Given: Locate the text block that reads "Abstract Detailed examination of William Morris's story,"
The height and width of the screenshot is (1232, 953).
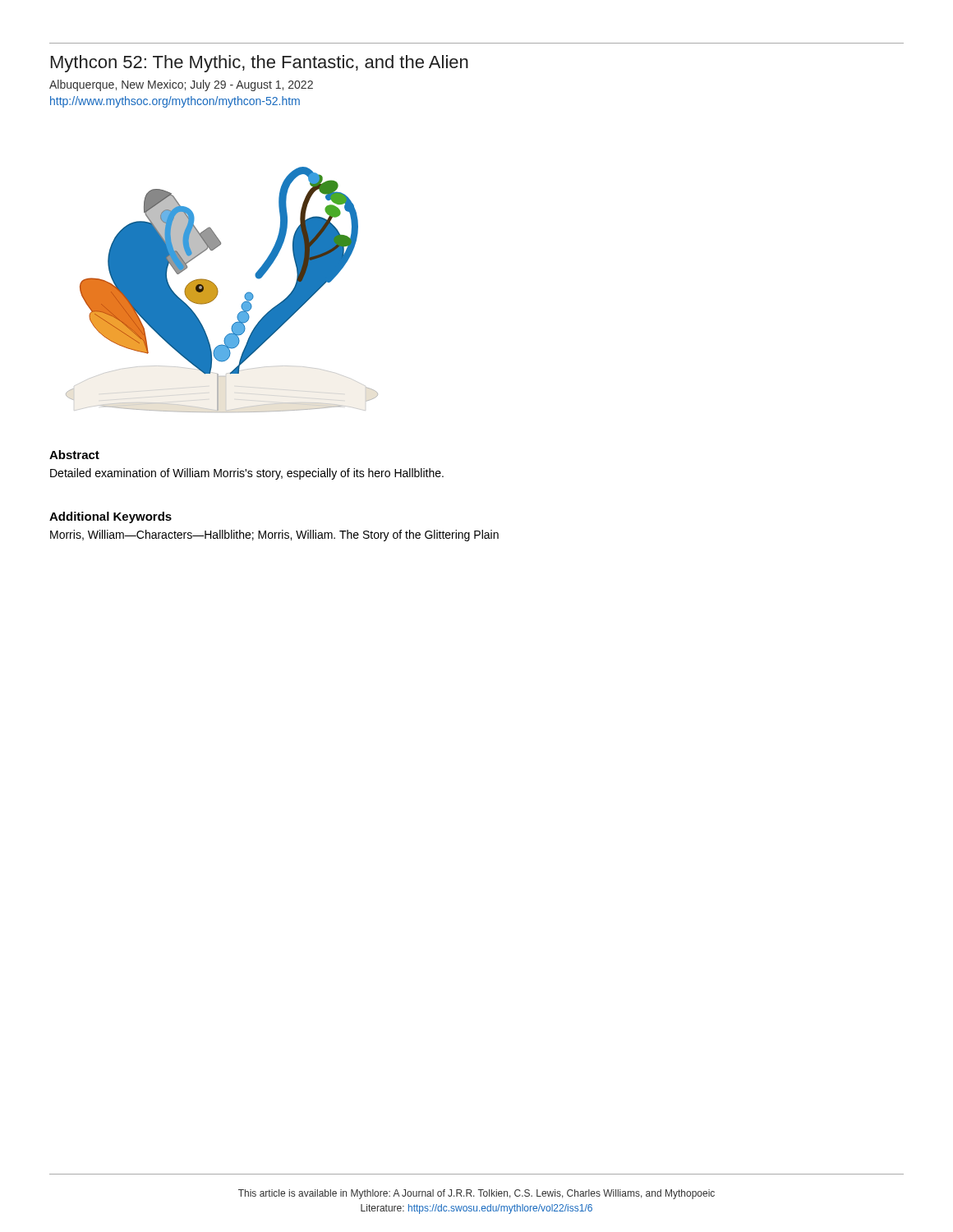Looking at the screenshot, I should (x=74, y=455).
